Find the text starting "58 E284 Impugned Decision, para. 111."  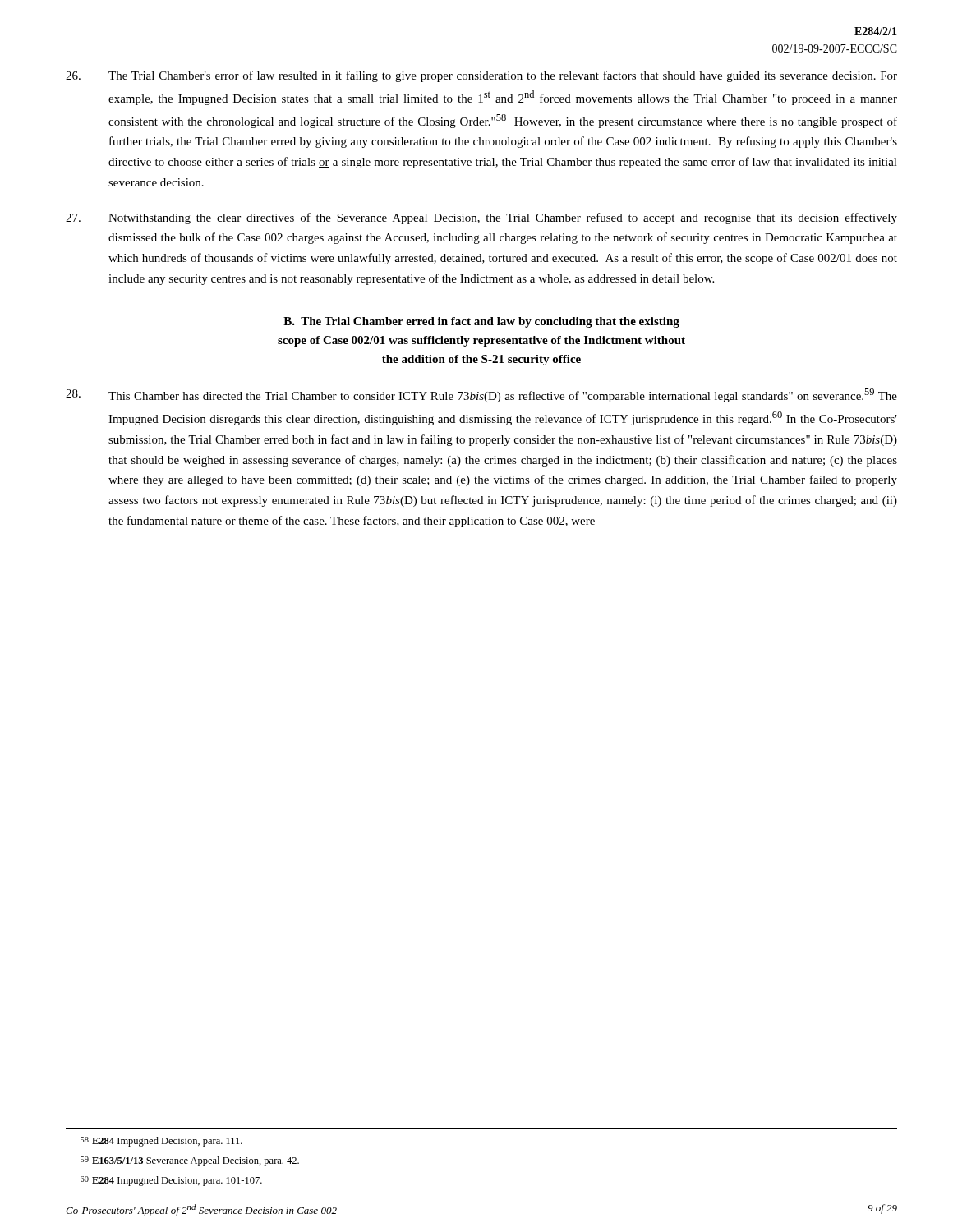(x=154, y=1143)
